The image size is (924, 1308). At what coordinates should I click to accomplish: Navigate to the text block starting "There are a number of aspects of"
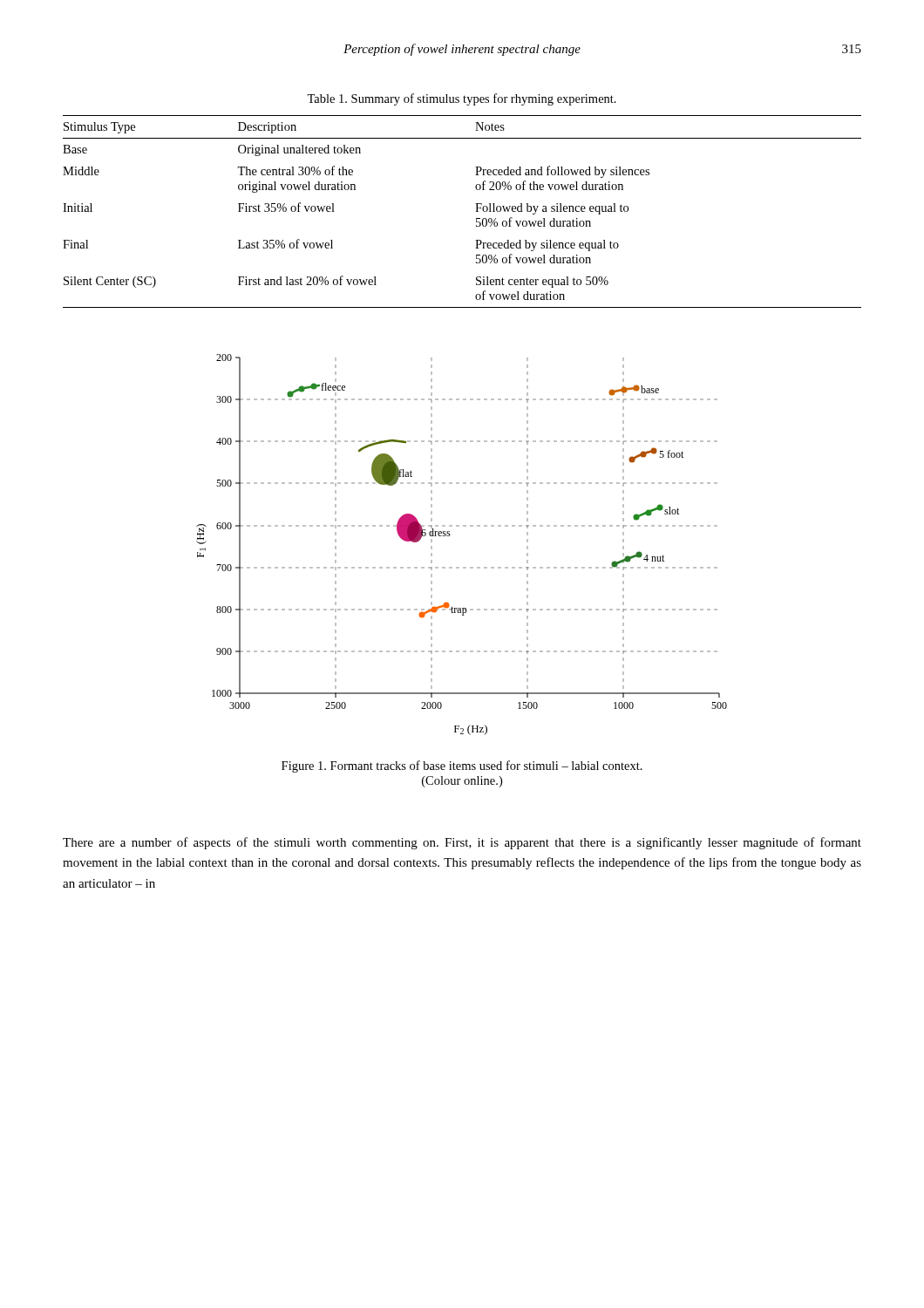[462, 863]
